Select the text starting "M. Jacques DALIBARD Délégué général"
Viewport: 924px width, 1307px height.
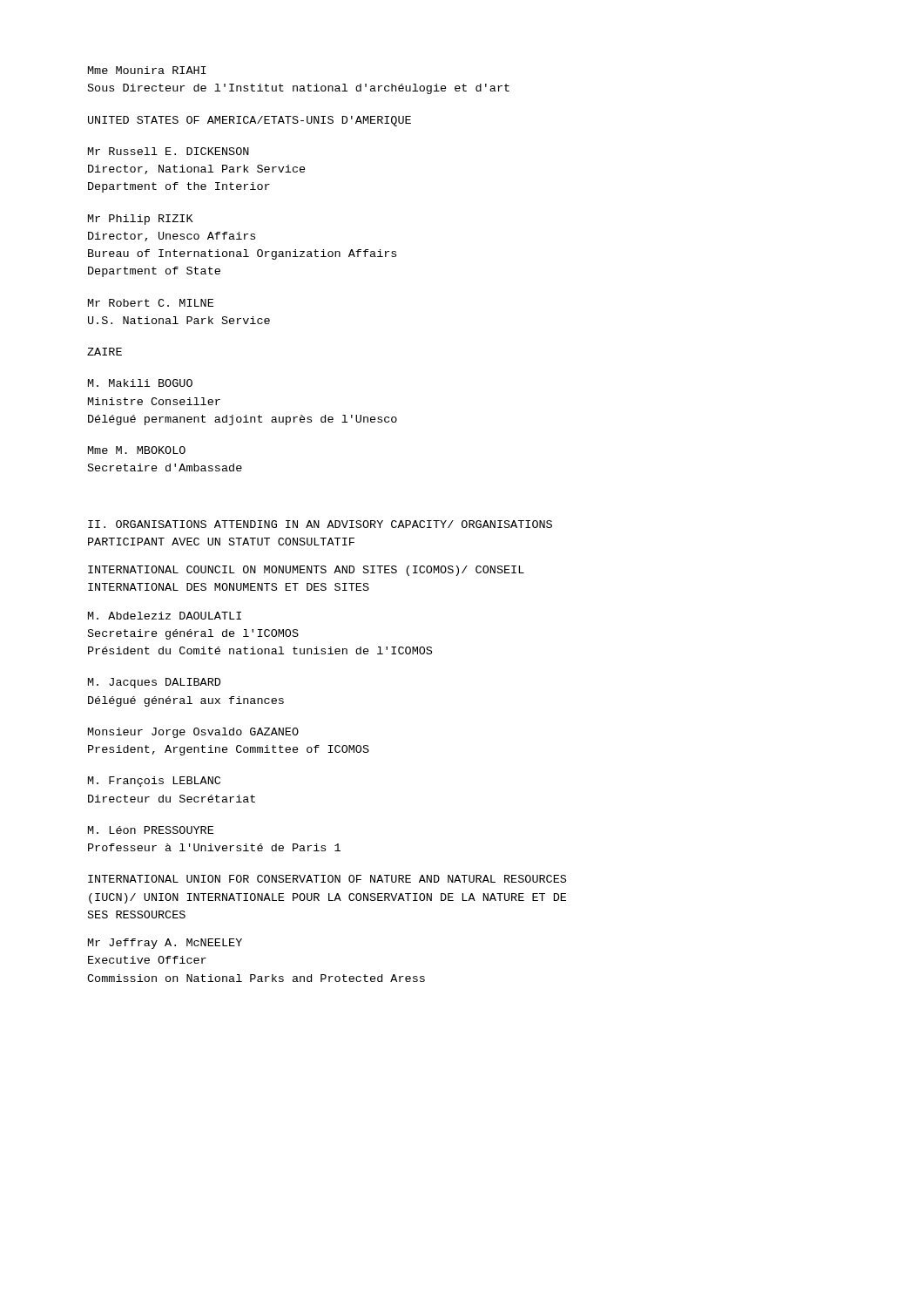click(x=186, y=692)
